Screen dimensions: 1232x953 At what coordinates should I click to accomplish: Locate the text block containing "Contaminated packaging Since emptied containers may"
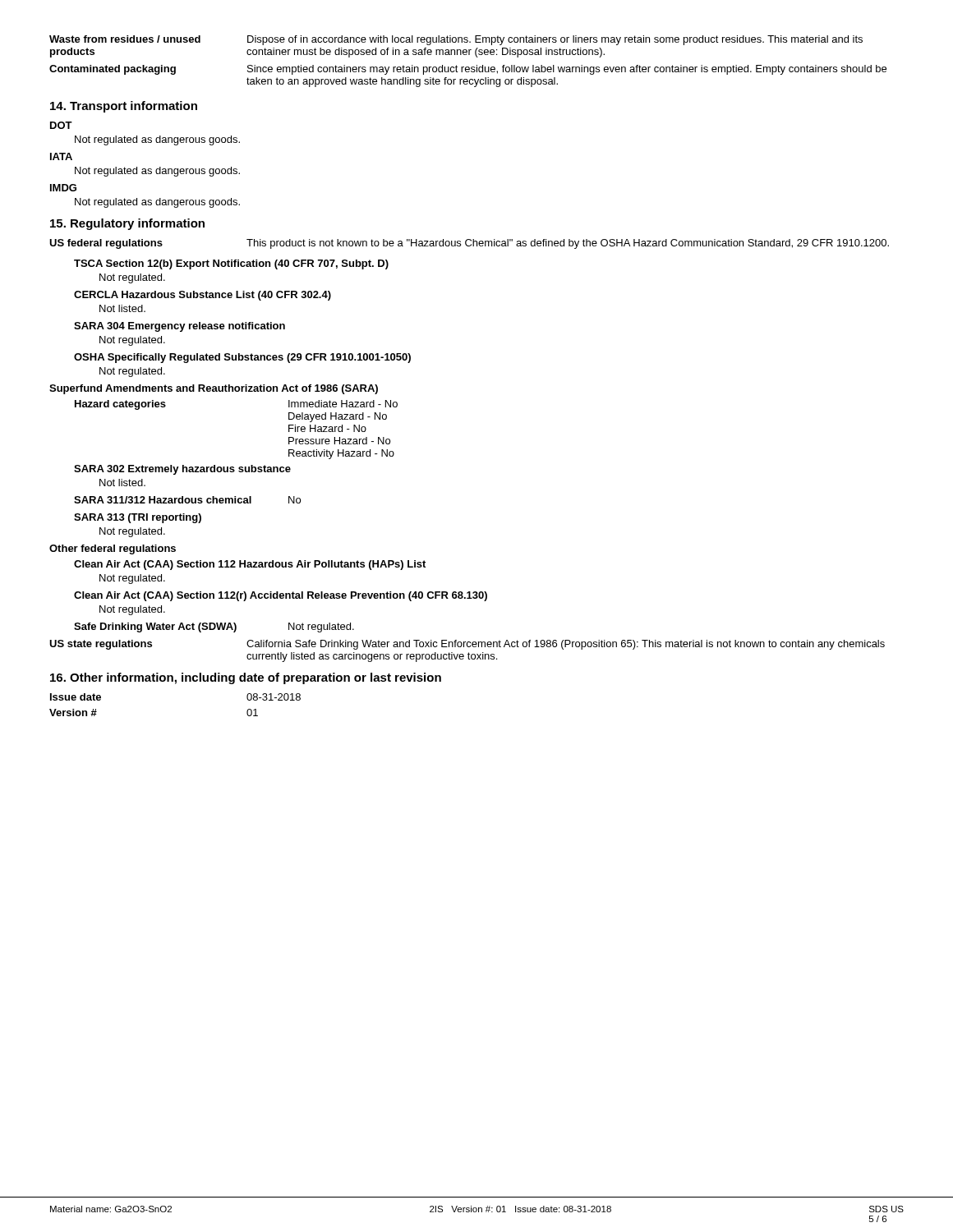coord(476,75)
